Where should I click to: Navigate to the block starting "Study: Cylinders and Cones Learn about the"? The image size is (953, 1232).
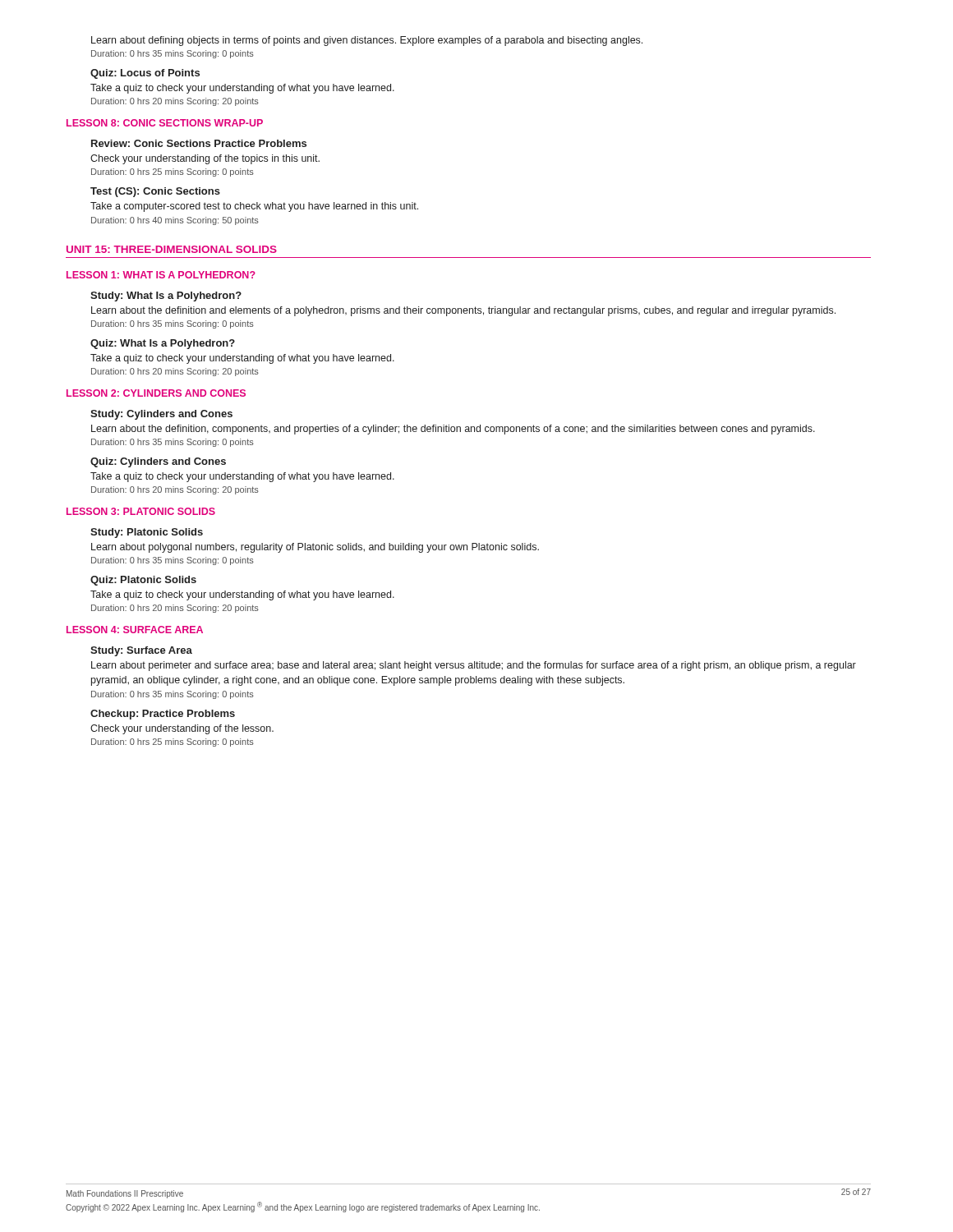(x=481, y=427)
